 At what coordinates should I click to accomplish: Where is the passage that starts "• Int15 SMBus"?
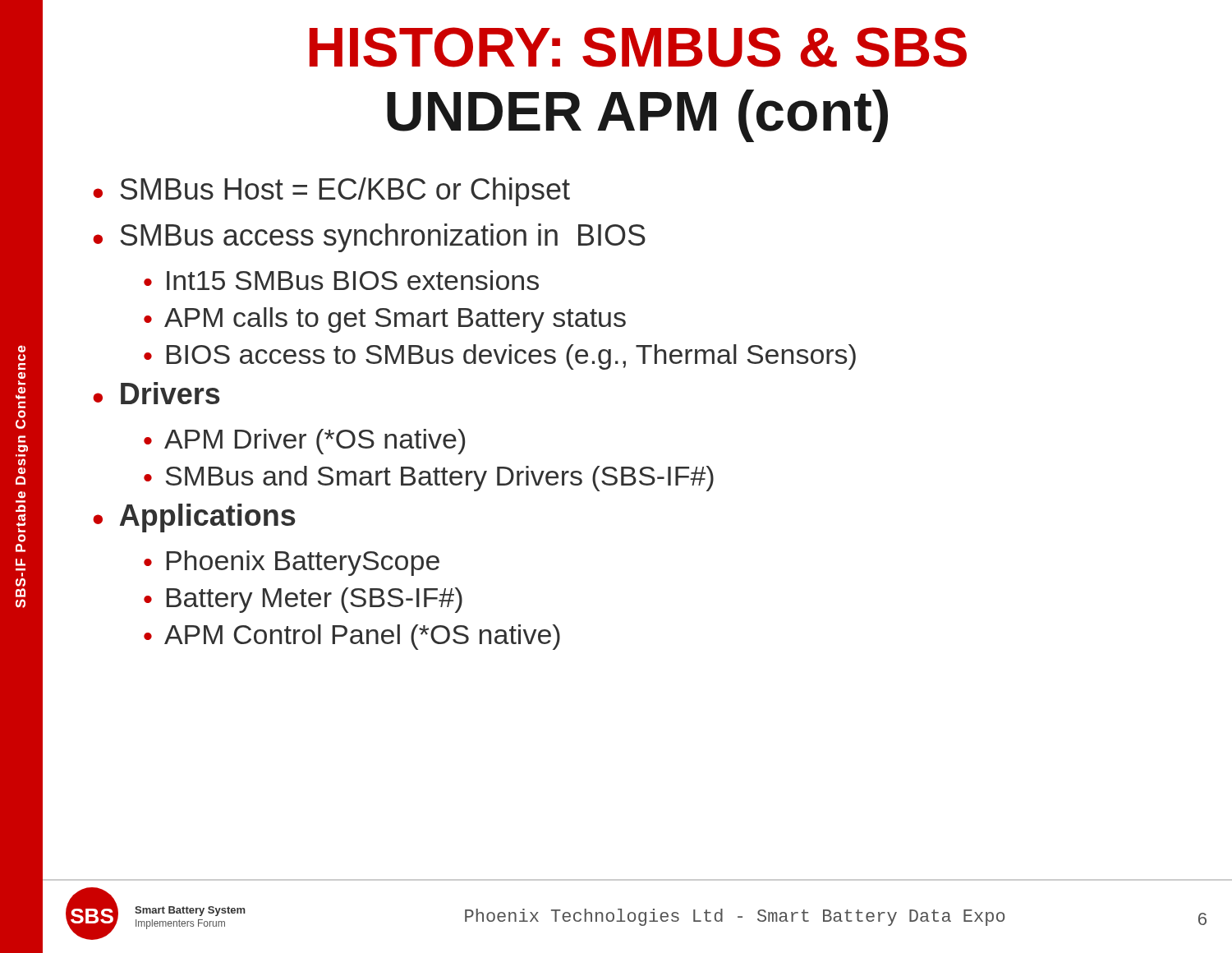pos(341,281)
